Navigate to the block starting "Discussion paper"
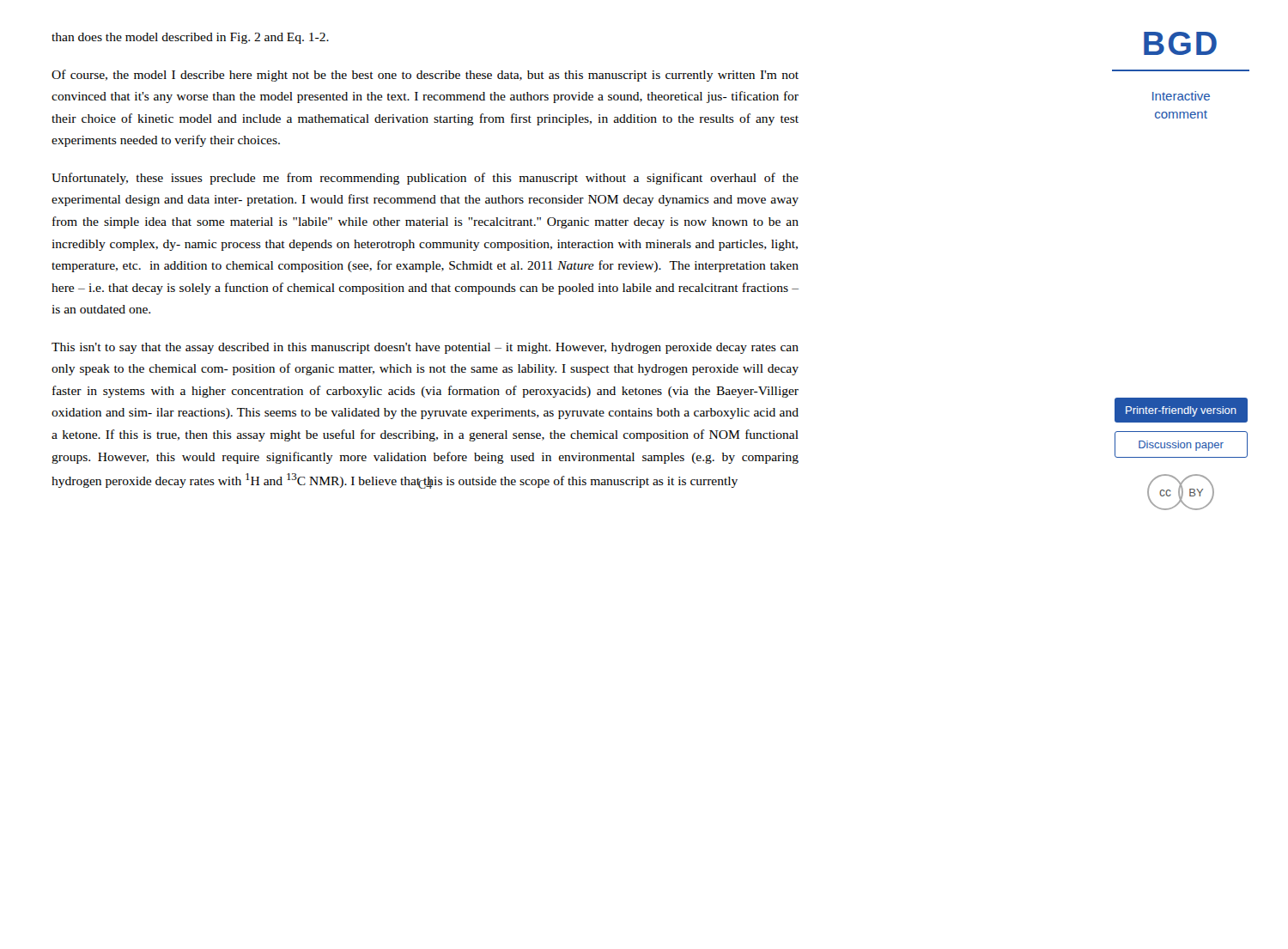The height and width of the screenshot is (949, 1288). [1181, 444]
